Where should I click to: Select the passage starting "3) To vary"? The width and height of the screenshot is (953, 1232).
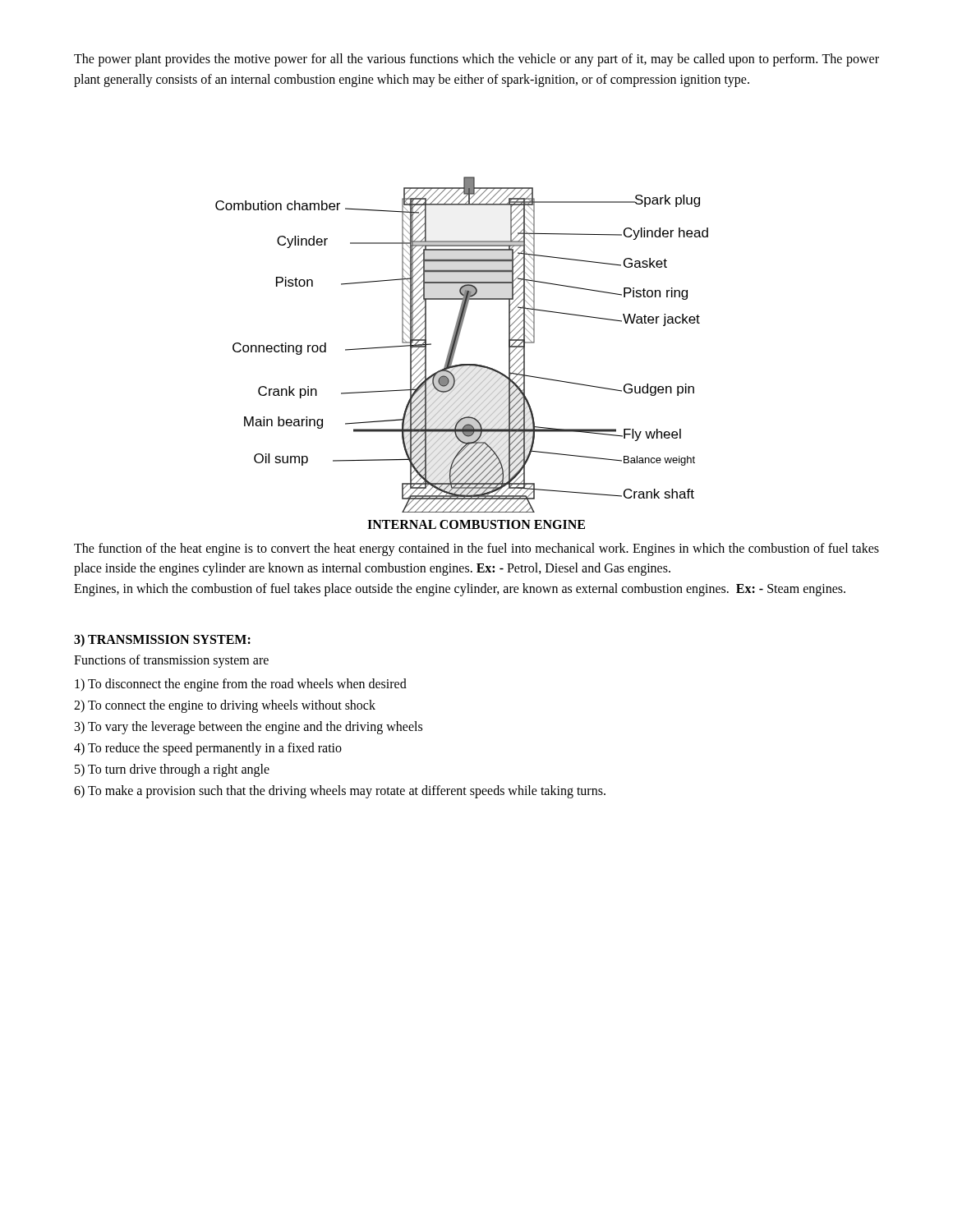tap(248, 726)
